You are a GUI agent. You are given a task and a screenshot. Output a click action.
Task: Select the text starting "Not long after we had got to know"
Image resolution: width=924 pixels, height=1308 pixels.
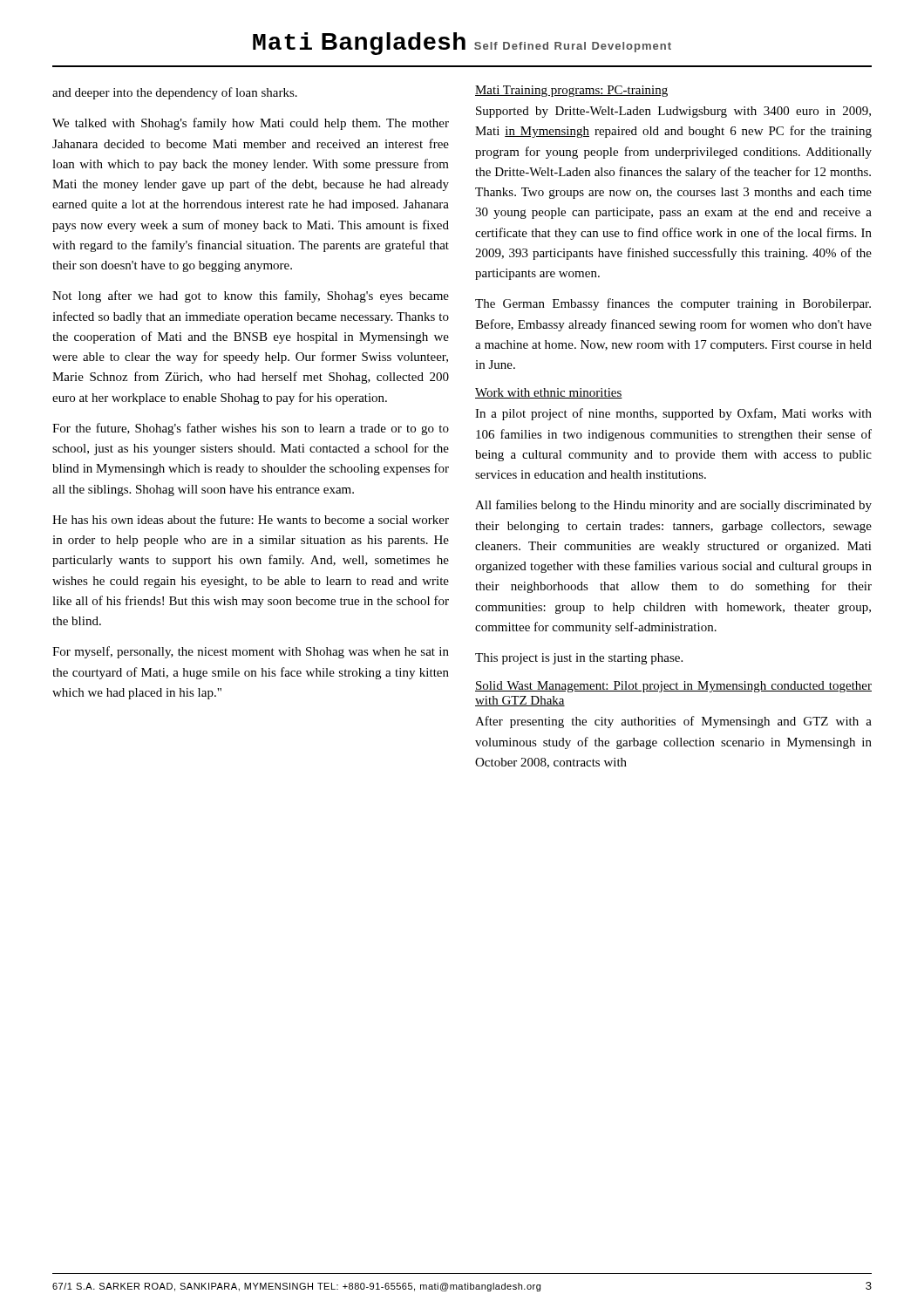click(251, 459)
